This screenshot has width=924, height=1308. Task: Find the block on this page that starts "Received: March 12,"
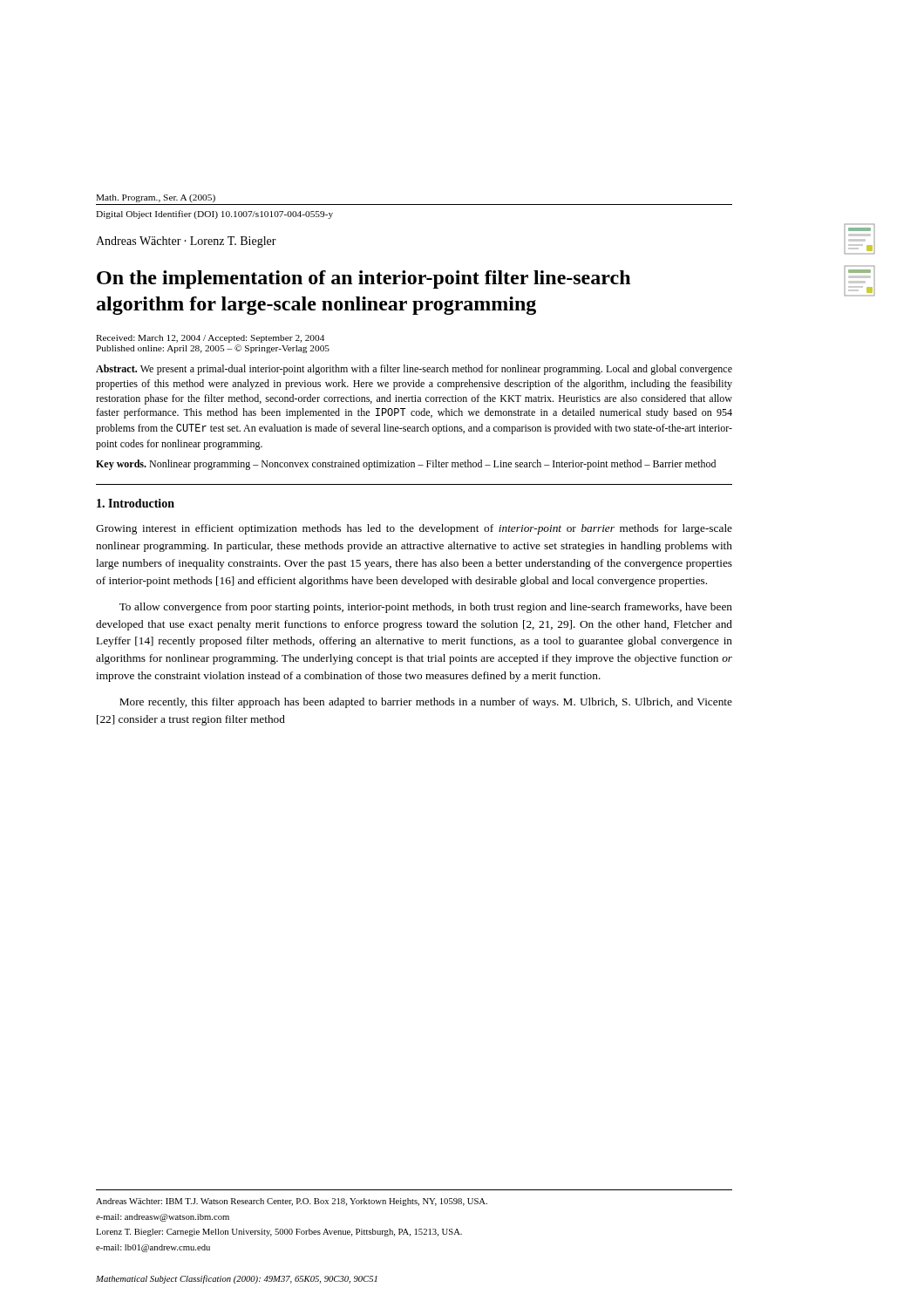click(213, 343)
